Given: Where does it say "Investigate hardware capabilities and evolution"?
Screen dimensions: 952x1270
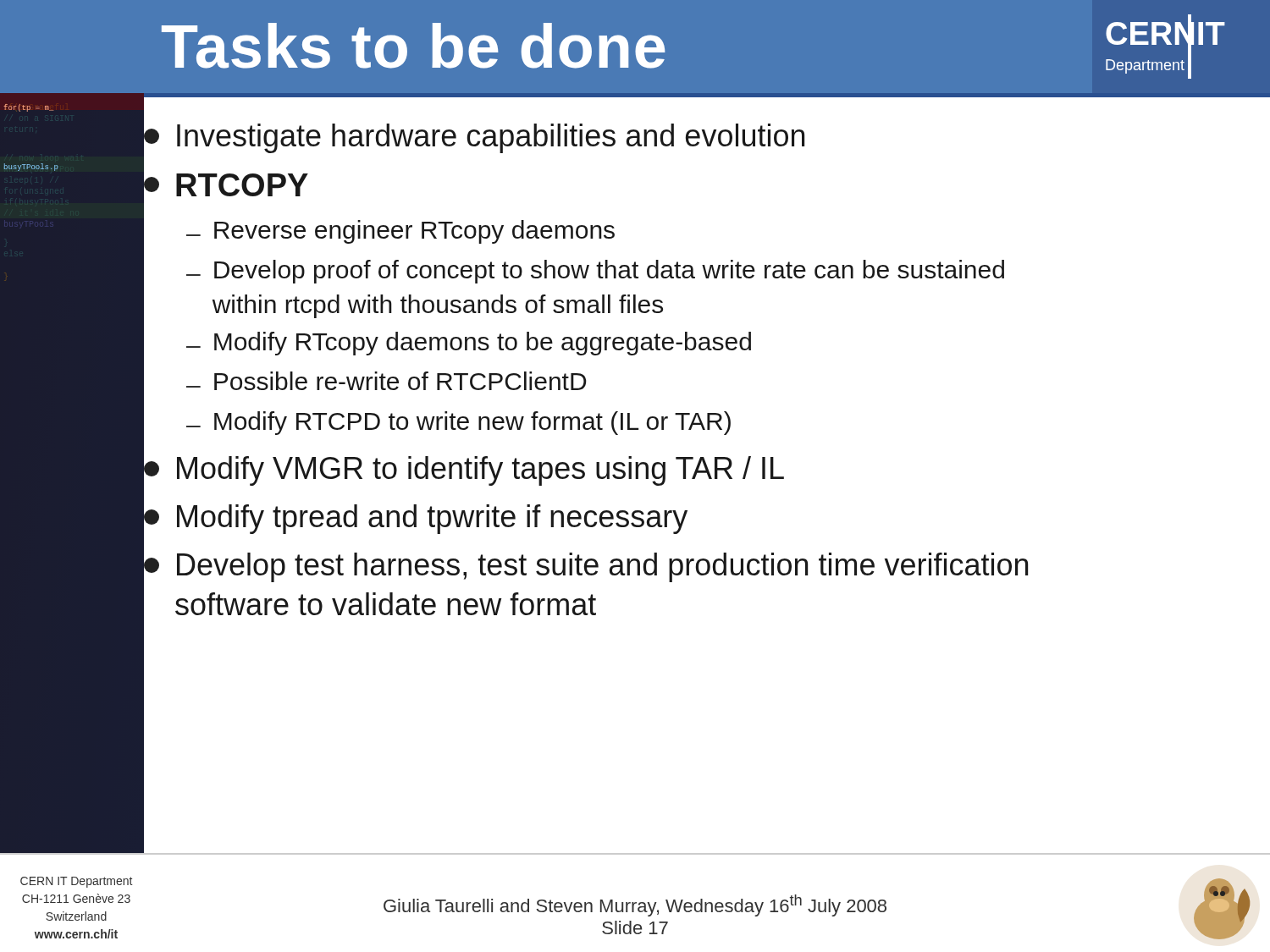Looking at the screenshot, I should coord(475,137).
